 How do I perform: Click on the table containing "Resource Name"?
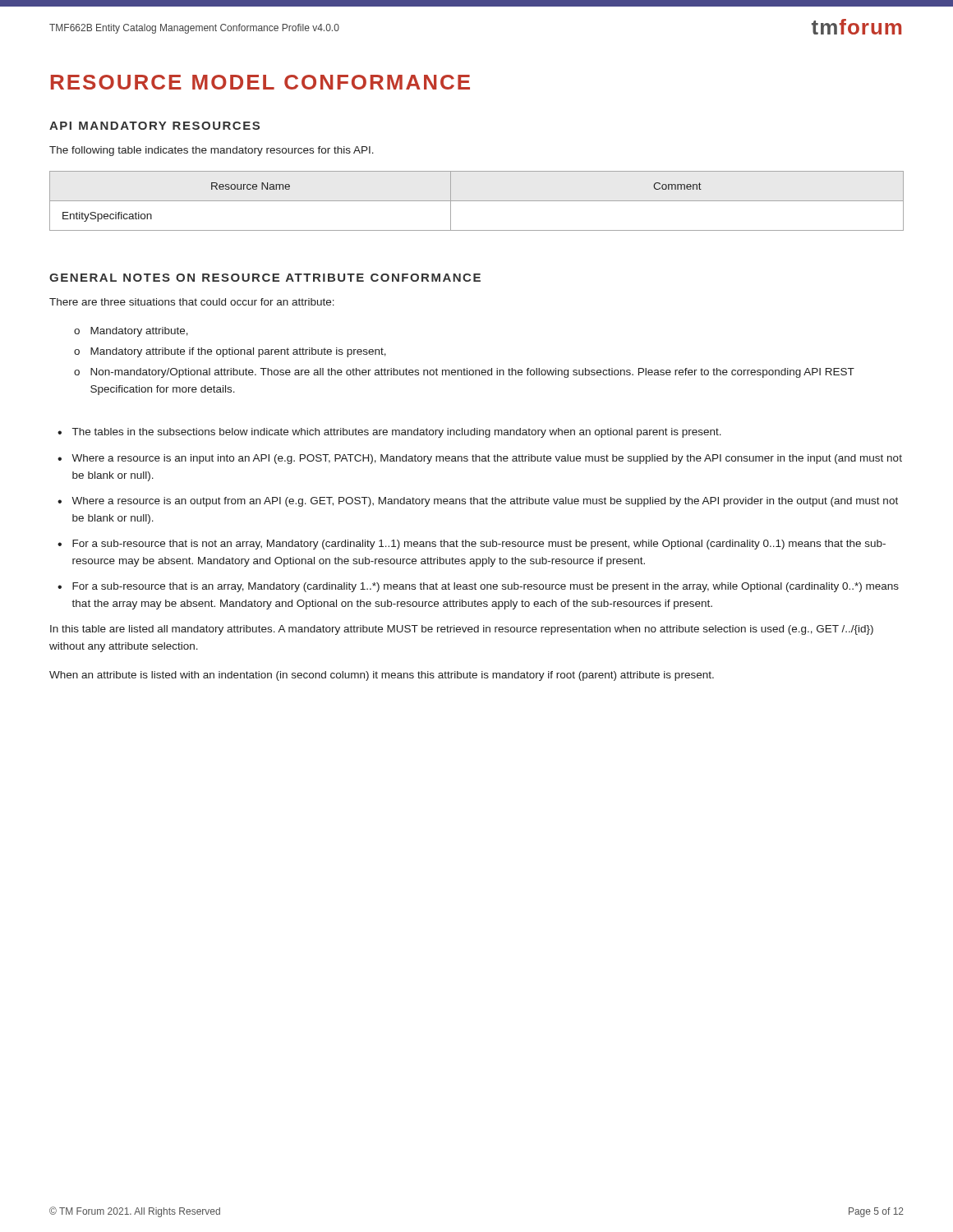(x=476, y=201)
